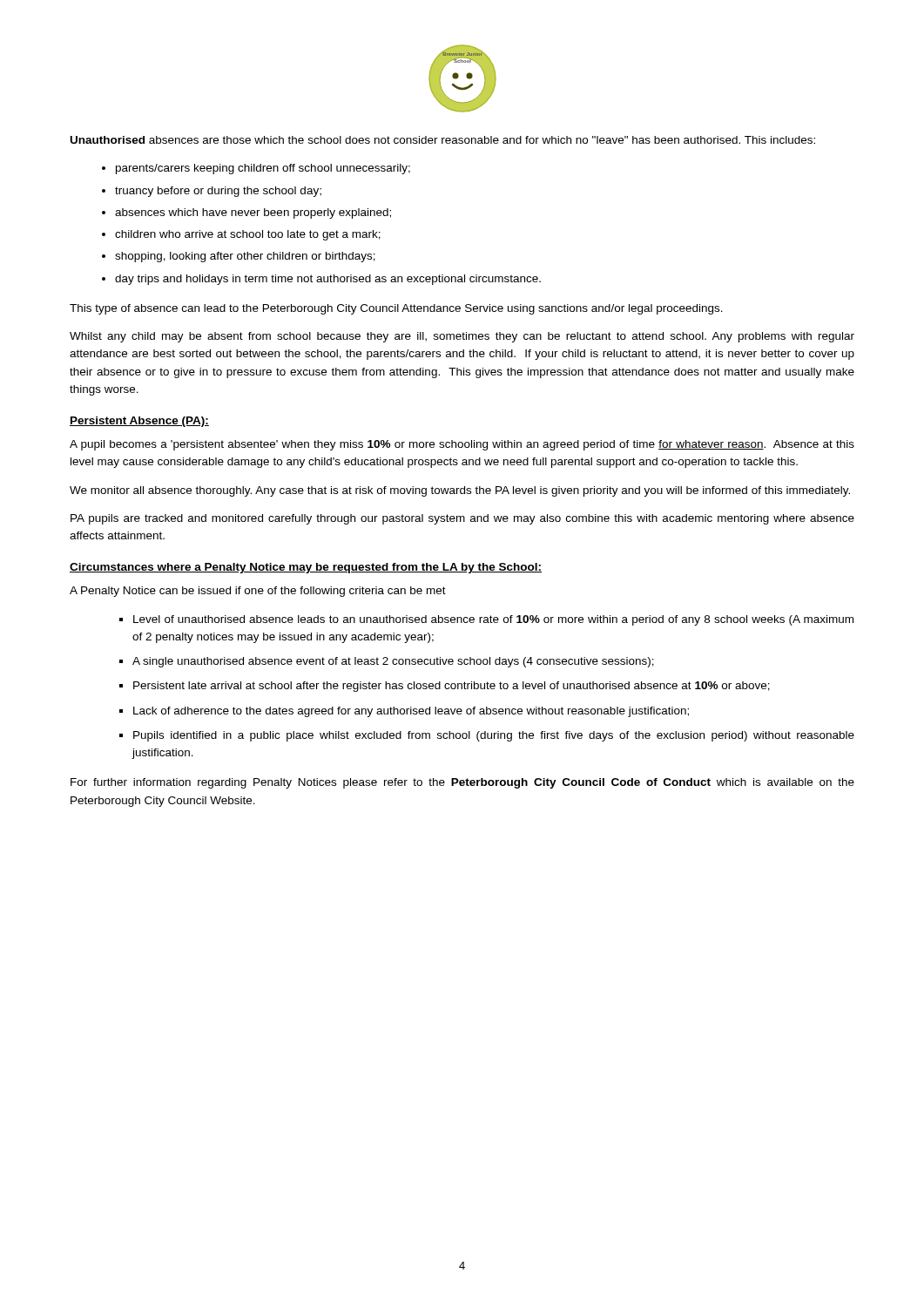This screenshot has width=924, height=1307.
Task: Where is the passage that starts "A pupil becomes a 'persistent"?
Action: tap(462, 453)
